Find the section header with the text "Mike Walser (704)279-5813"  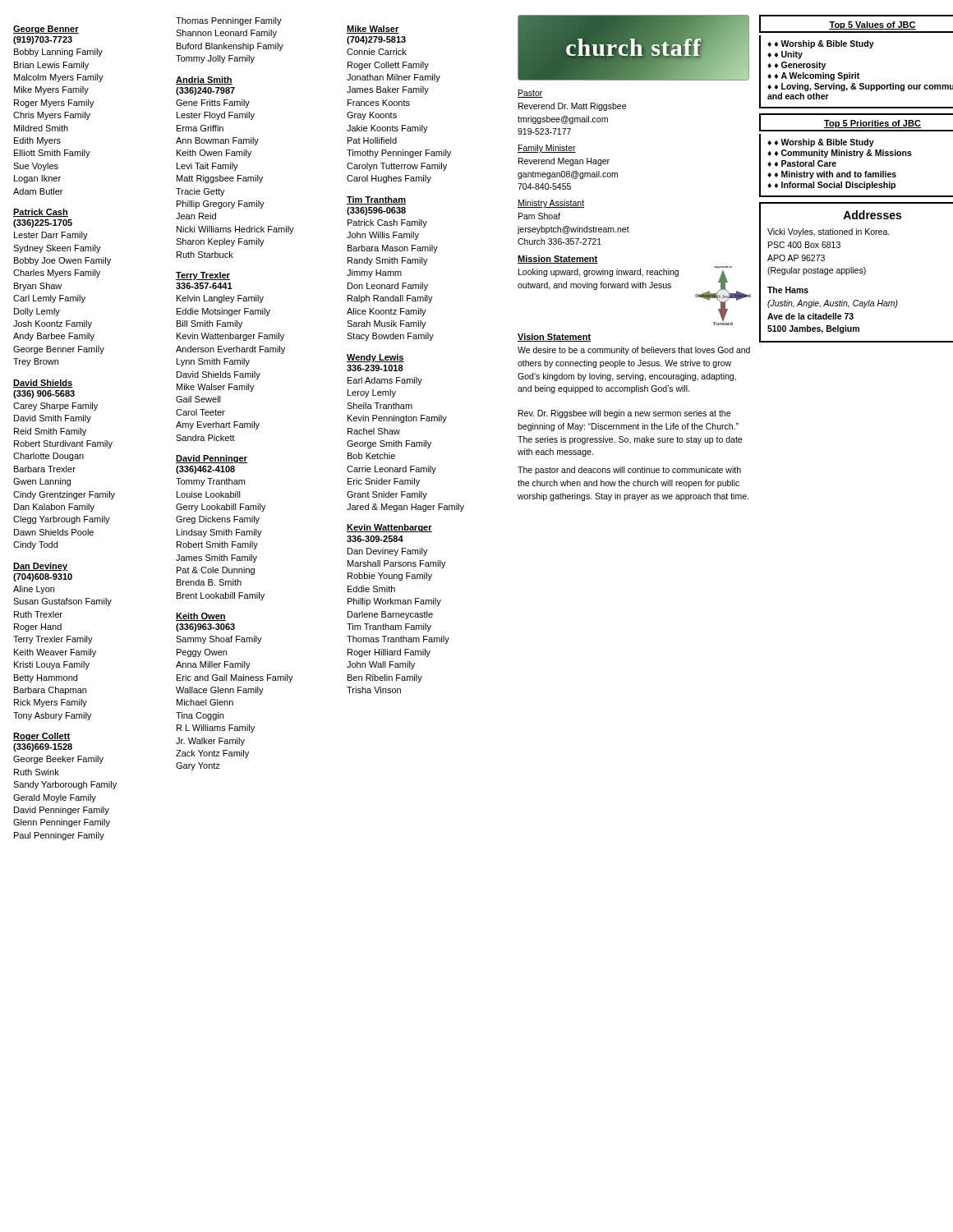[373, 30]
